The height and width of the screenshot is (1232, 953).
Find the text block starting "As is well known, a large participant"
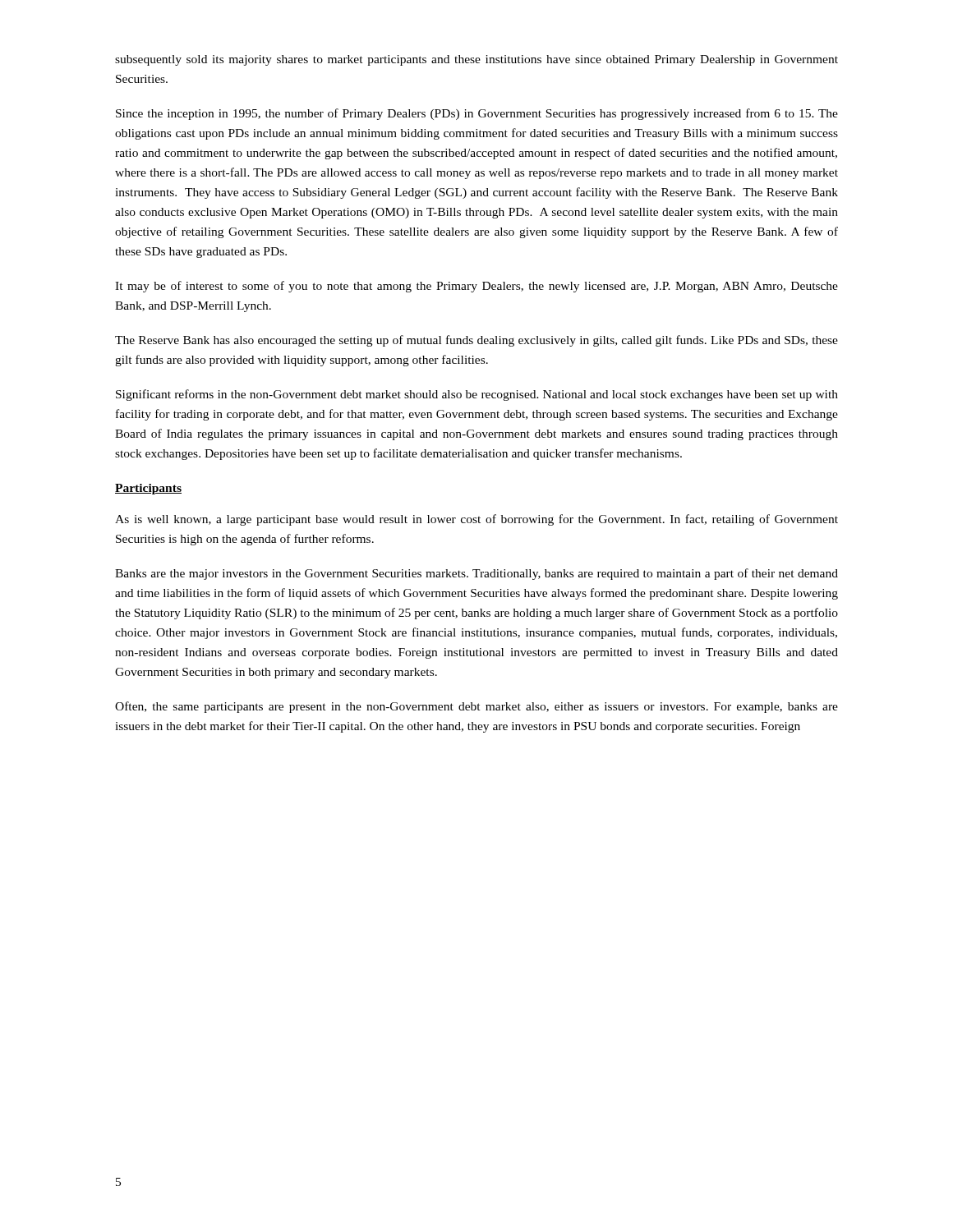476,528
